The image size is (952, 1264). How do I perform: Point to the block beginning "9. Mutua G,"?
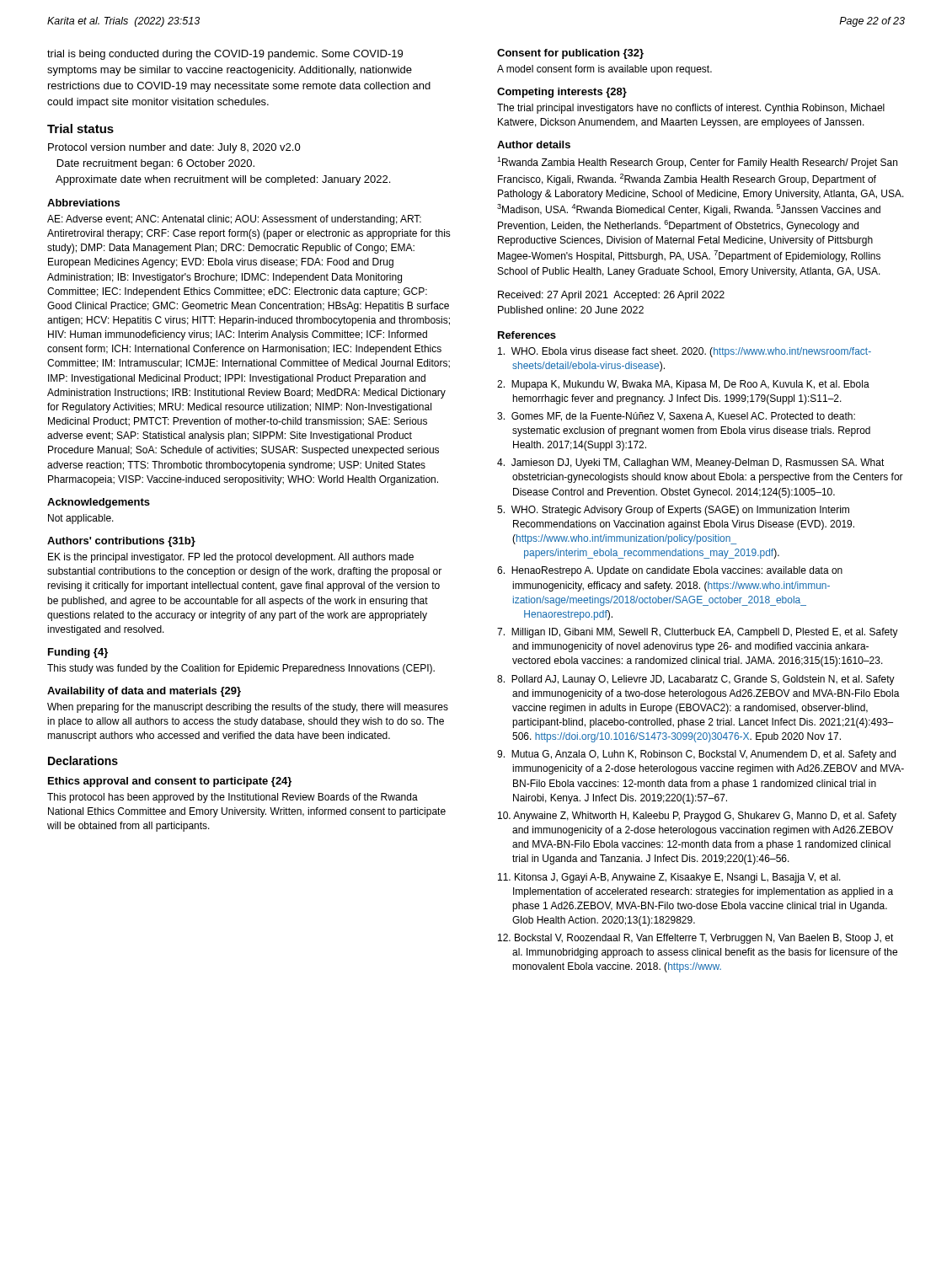(701, 776)
